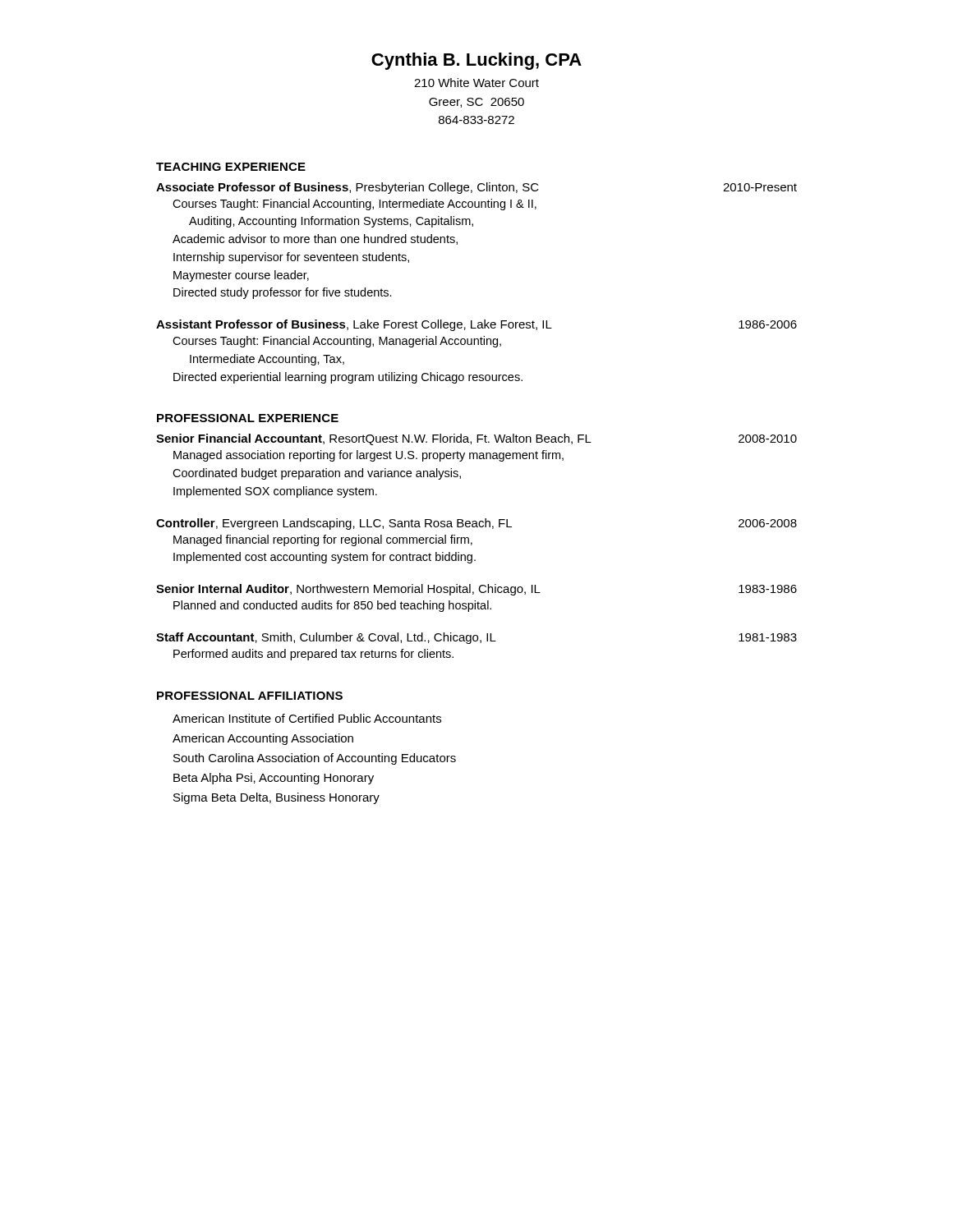The width and height of the screenshot is (953, 1232).
Task: Locate the passage starting "210 White Water Court Greer, SC 20650"
Action: 476,101
